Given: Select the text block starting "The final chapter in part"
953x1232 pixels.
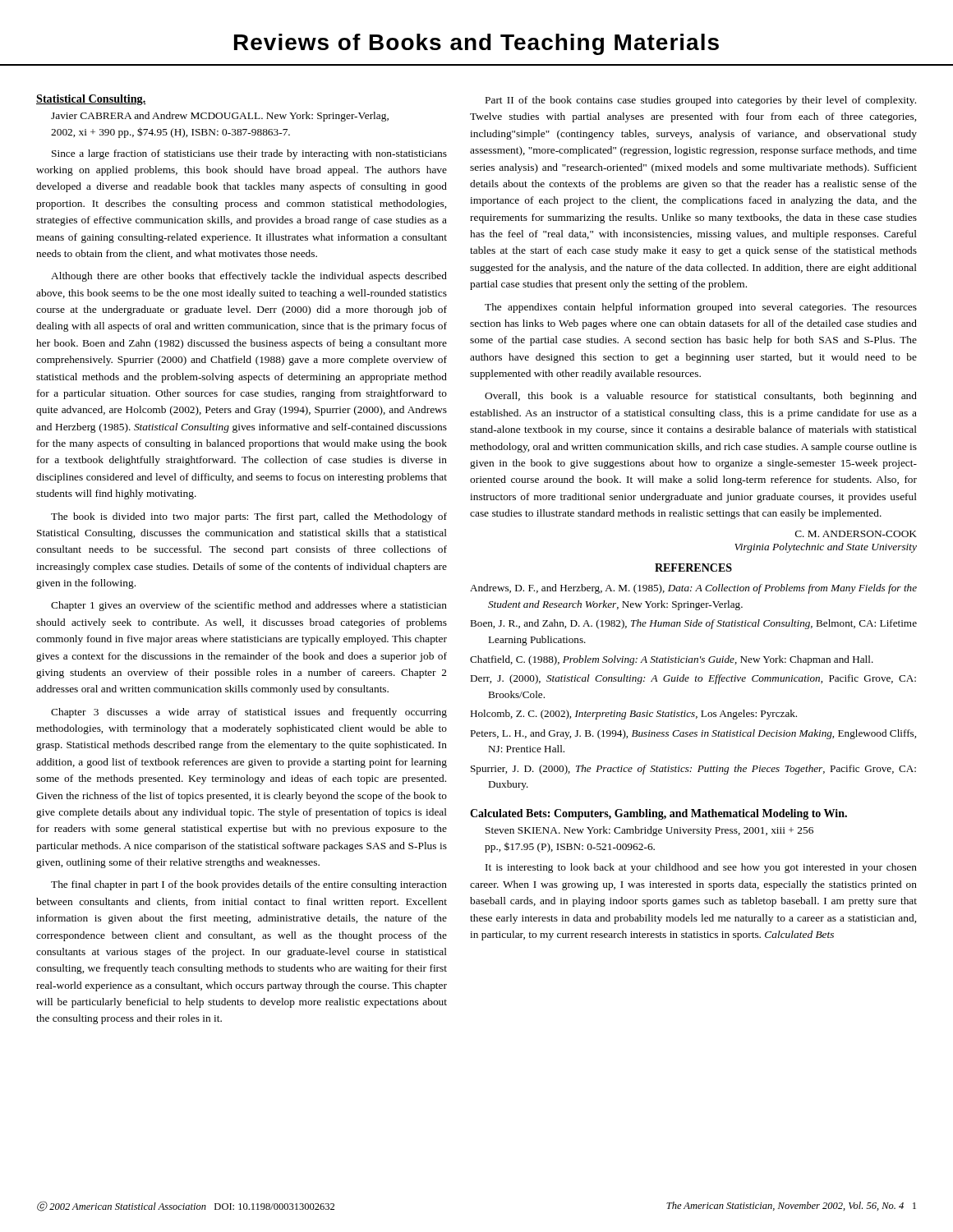Looking at the screenshot, I should point(242,951).
